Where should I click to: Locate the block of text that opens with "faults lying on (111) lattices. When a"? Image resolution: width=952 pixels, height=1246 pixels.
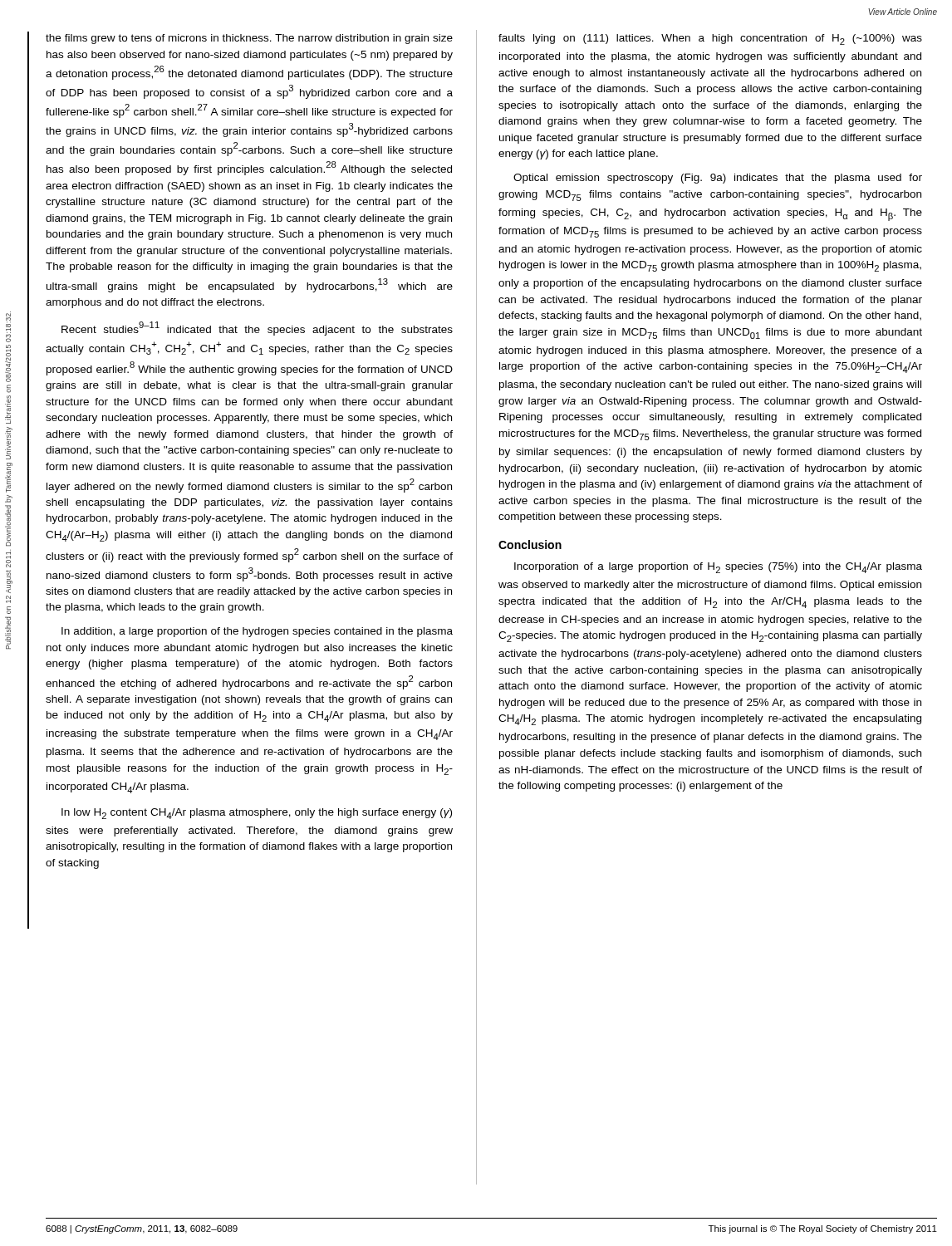(x=710, y=96)
